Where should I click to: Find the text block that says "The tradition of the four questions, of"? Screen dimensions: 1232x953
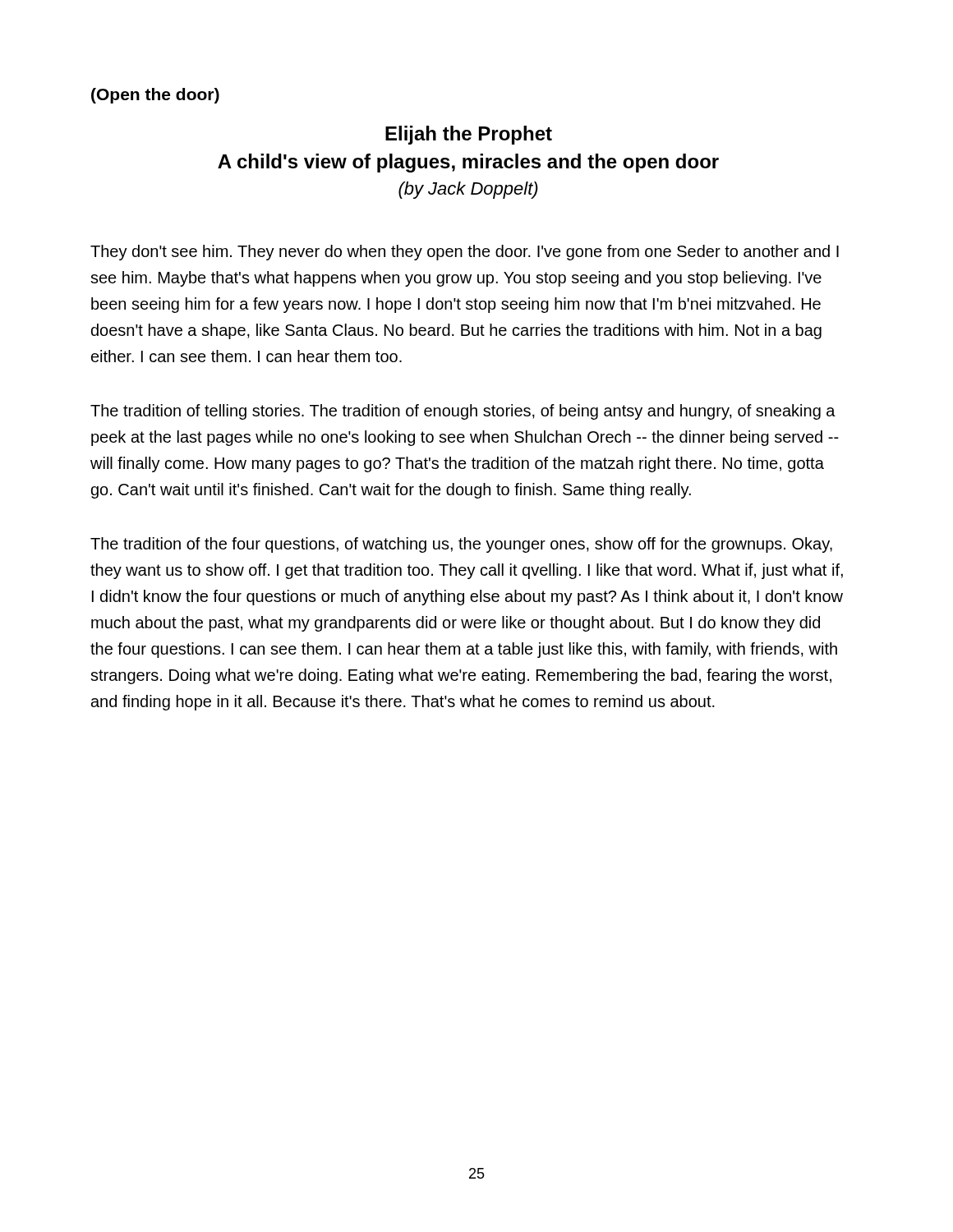[467, 623]
